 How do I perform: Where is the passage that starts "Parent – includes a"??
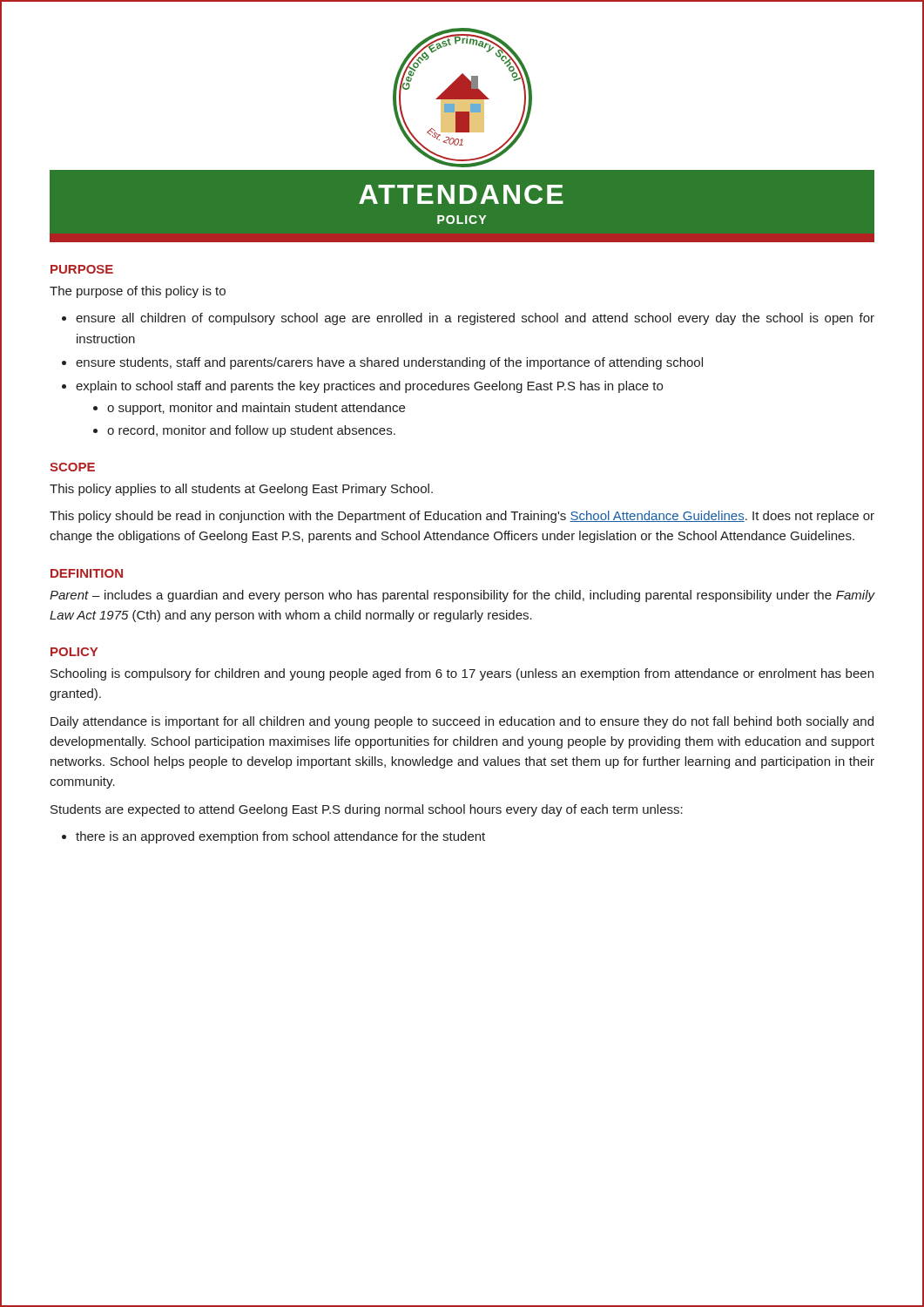[462, 604]
